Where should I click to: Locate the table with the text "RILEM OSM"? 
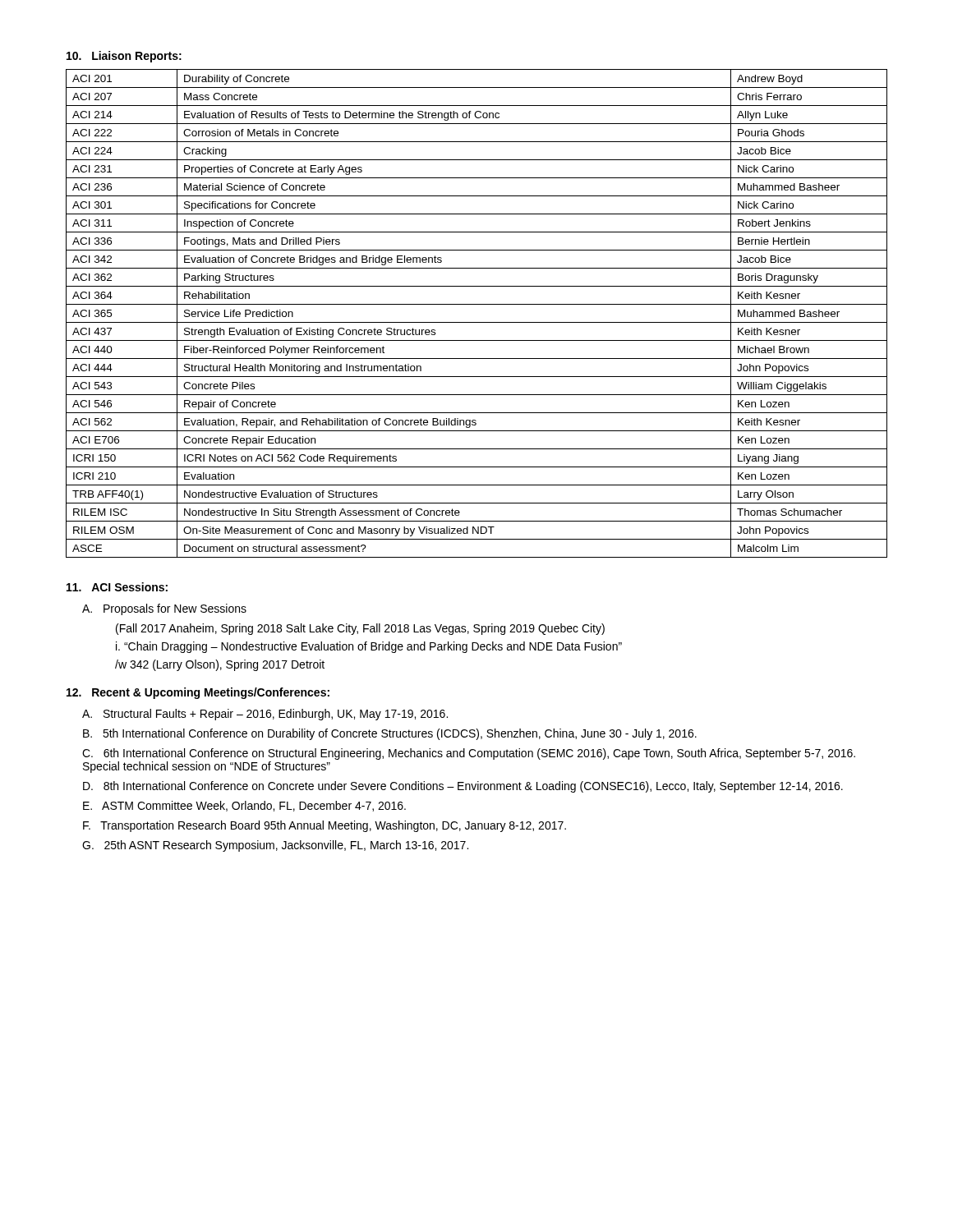click(x=476, y=313)
